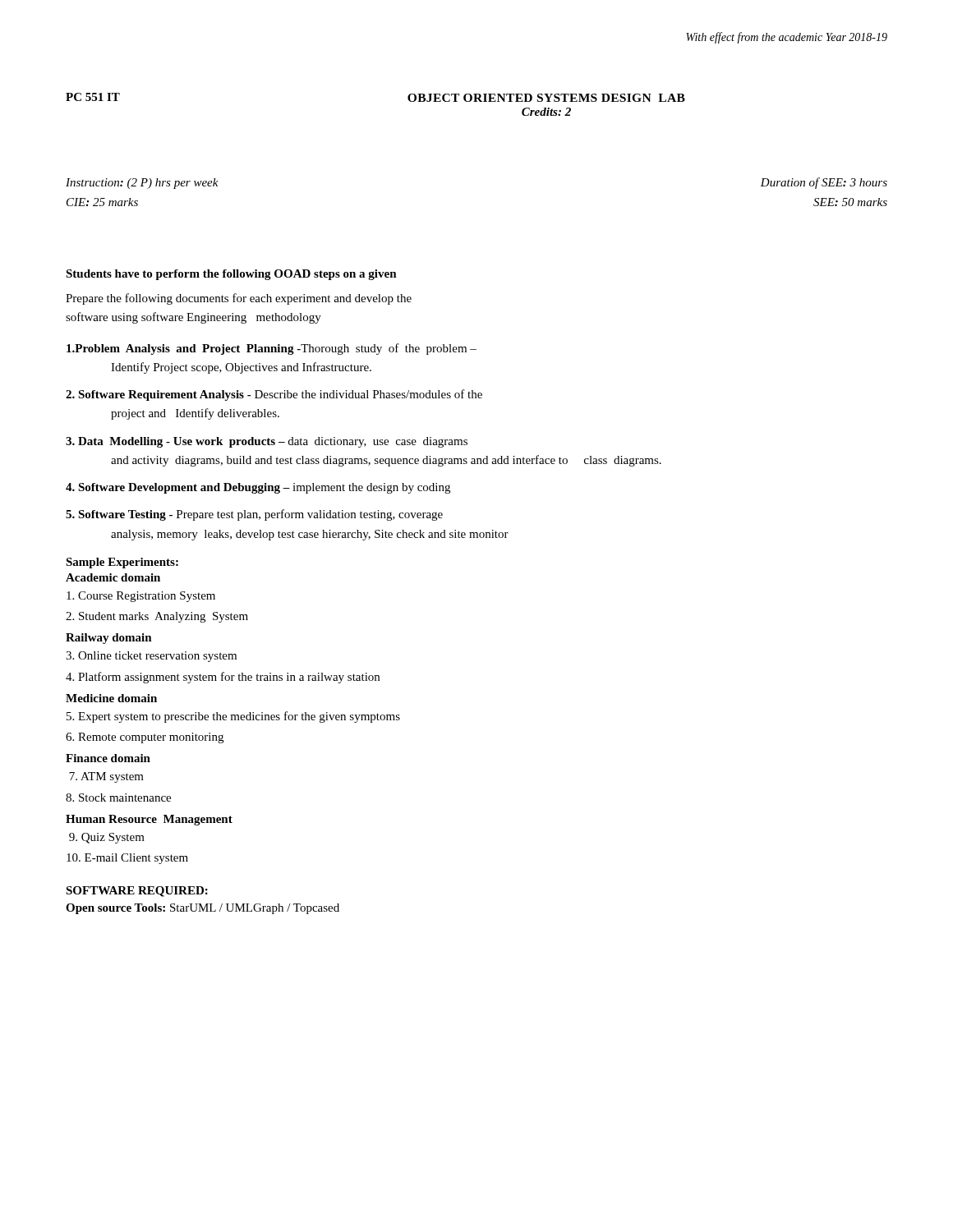Select the list item that reads "6. Remote computer"

click(145, 737)
